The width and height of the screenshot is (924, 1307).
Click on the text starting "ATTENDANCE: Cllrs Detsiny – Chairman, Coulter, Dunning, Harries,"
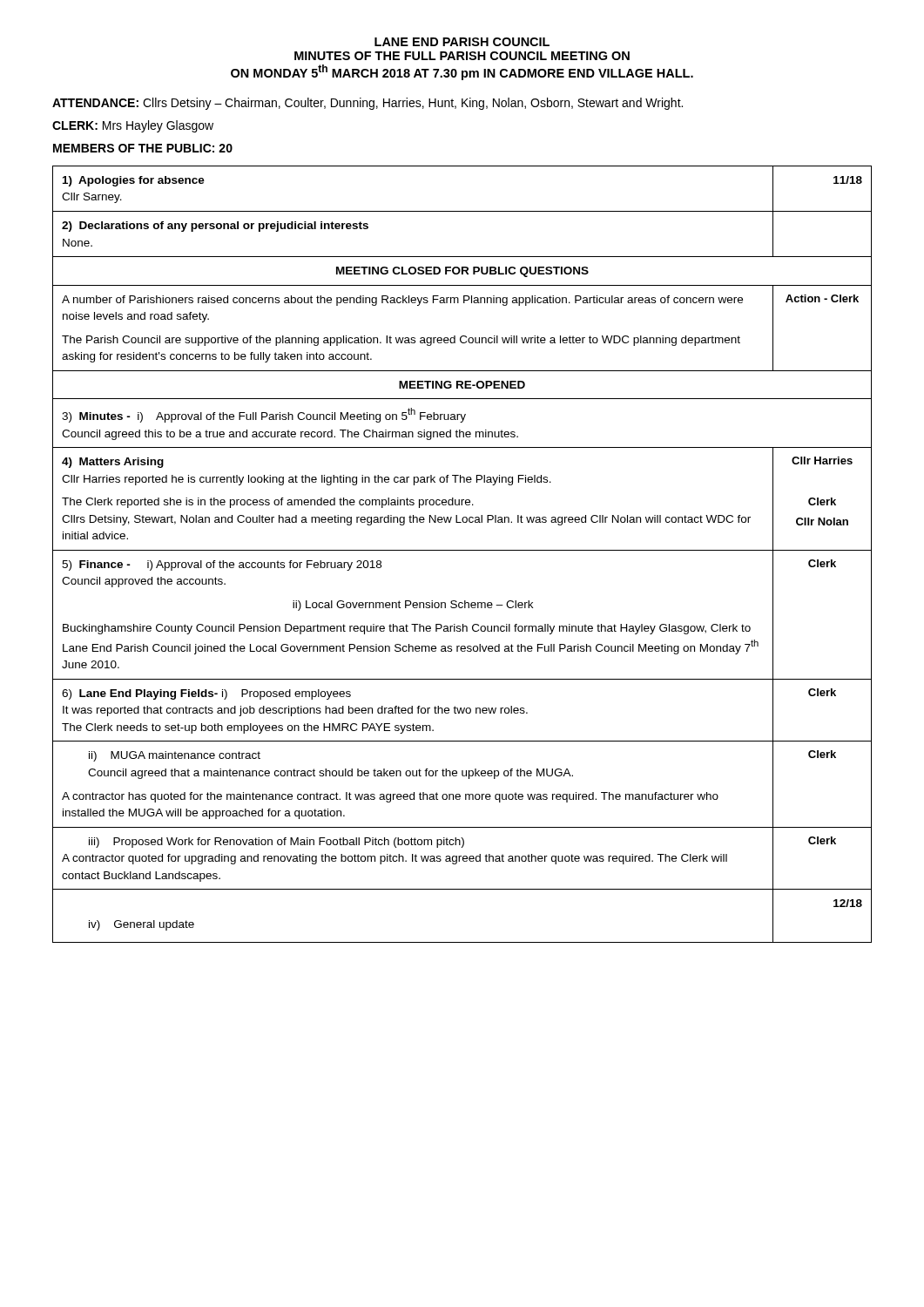(462, 103)
